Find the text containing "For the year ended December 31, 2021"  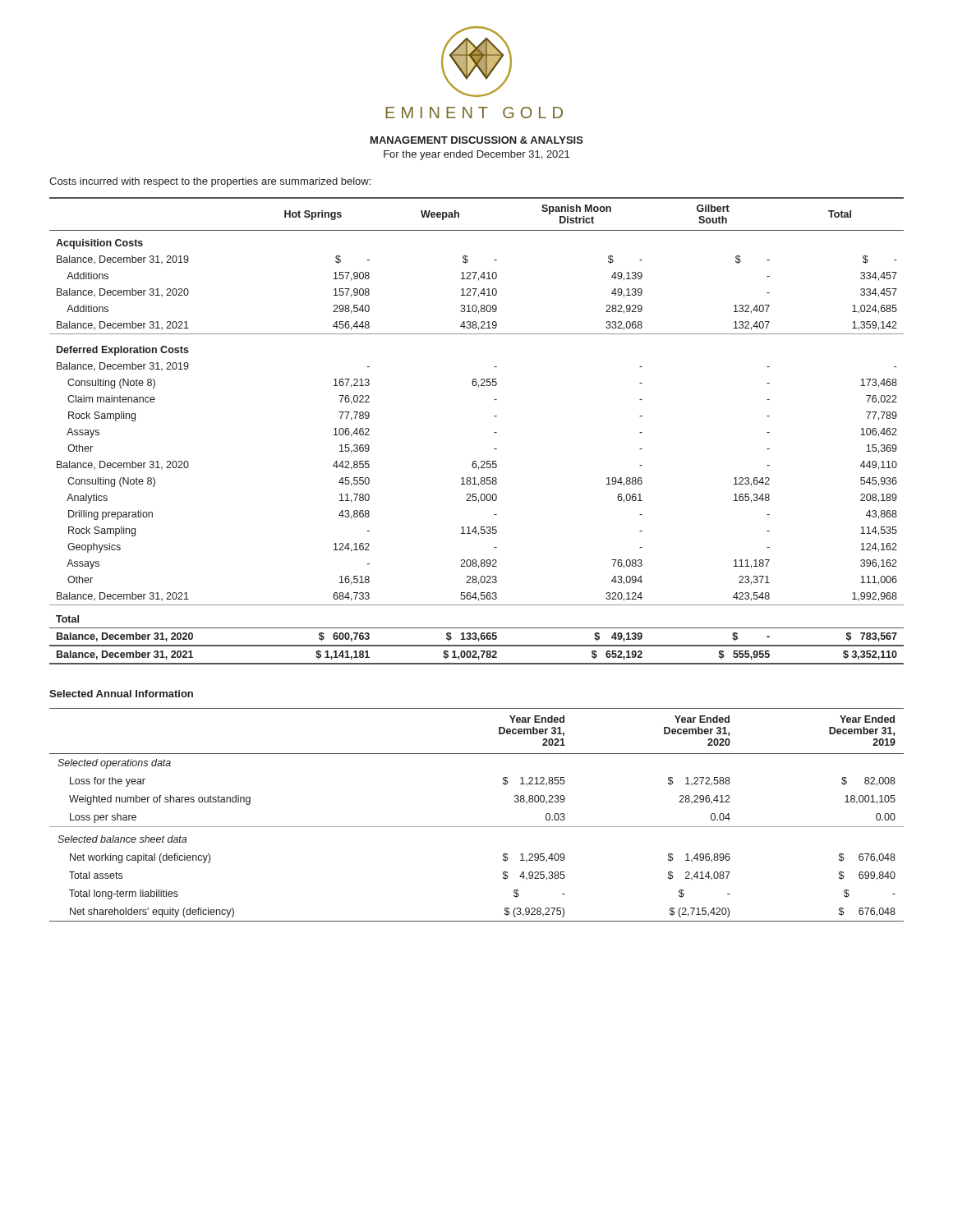pos(476,154)
